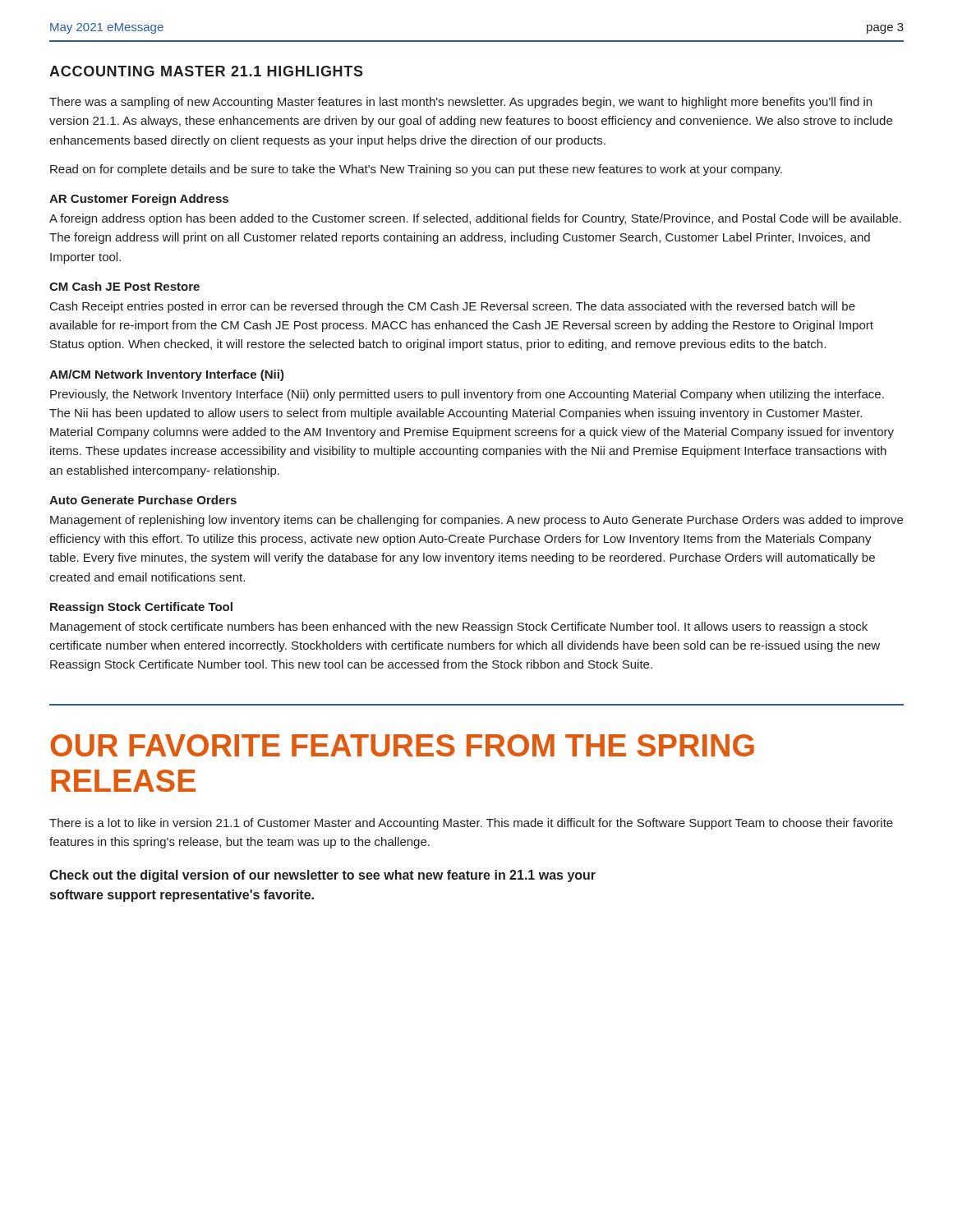Viewport: 953px width, 1232px height.
Task: Locate the text block with the text "Management of stock"
Action: pyautogui.click(x=465, y=645)
